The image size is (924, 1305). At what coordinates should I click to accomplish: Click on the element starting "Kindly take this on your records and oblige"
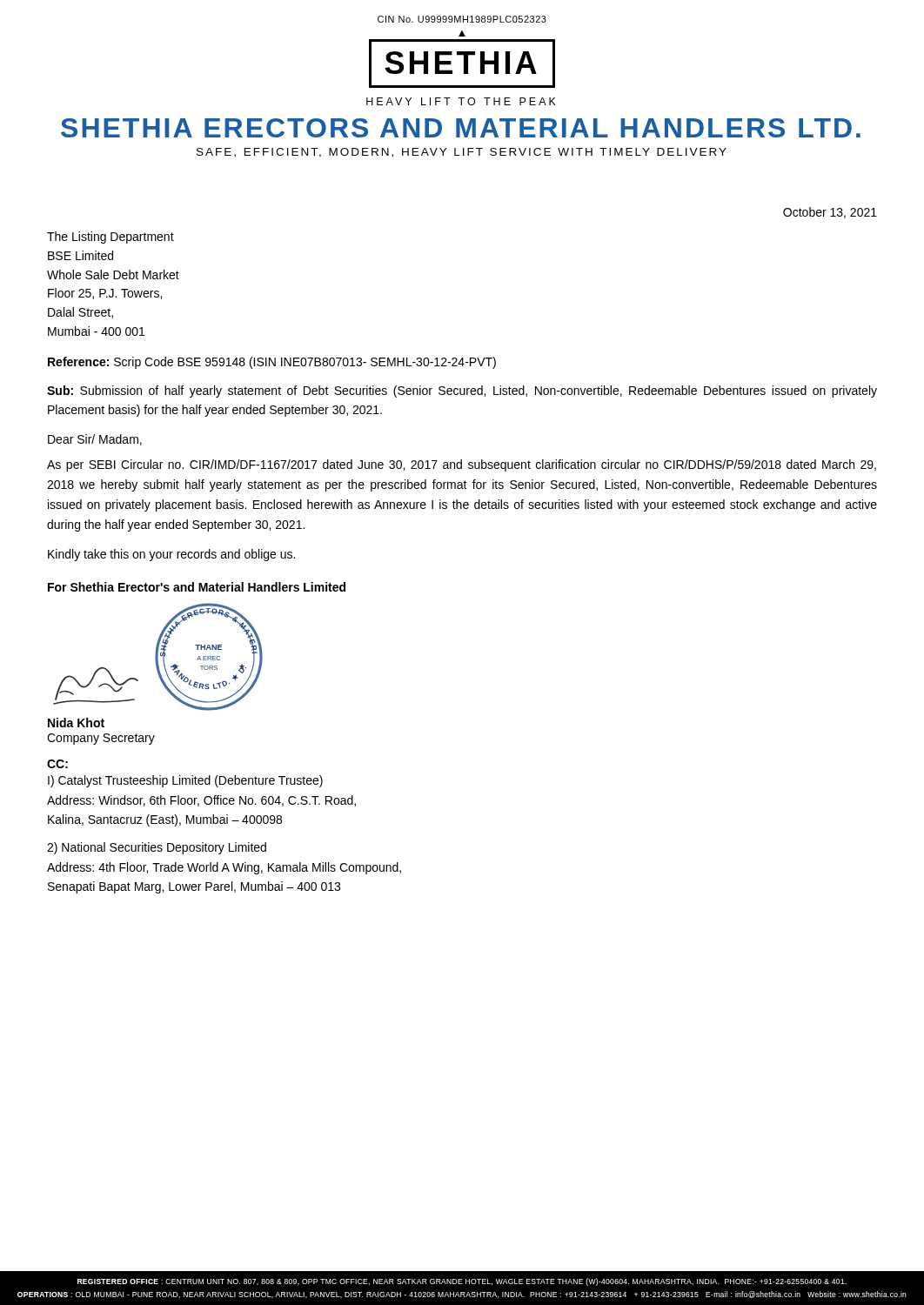(x=172, y=554)
